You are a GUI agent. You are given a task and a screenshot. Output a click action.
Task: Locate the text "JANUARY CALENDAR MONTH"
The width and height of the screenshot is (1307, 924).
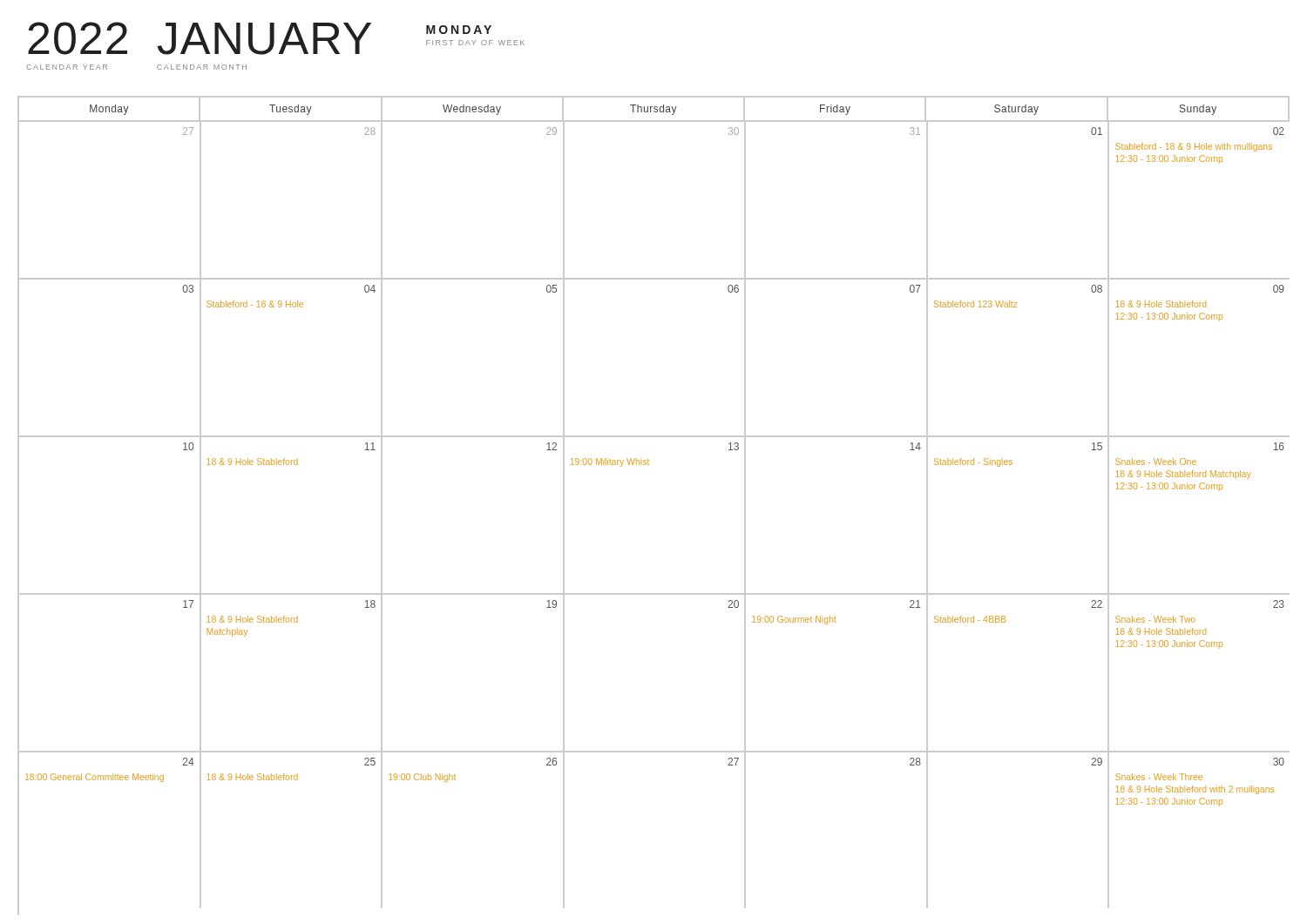265,44
